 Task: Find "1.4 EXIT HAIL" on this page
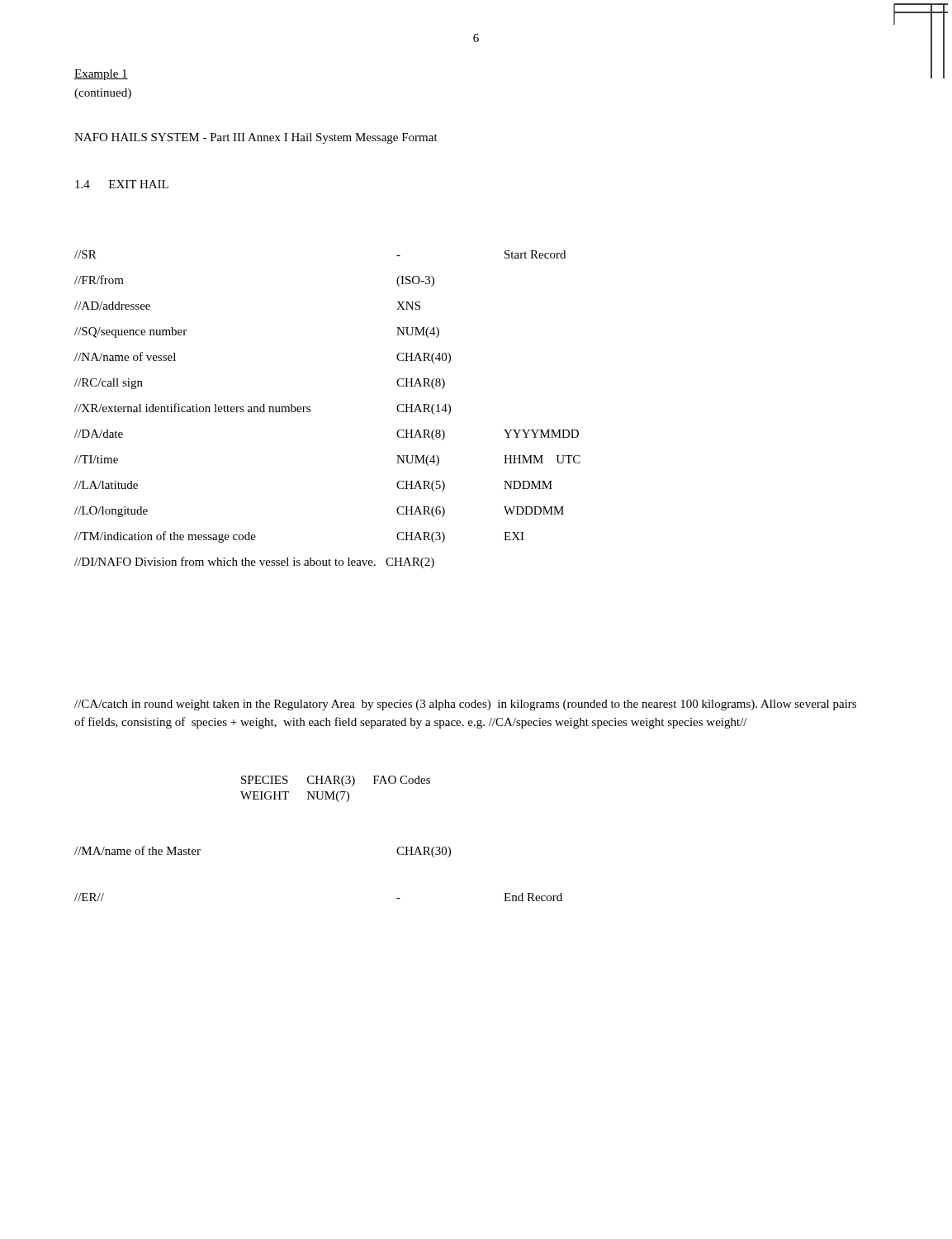coord(122,184)
